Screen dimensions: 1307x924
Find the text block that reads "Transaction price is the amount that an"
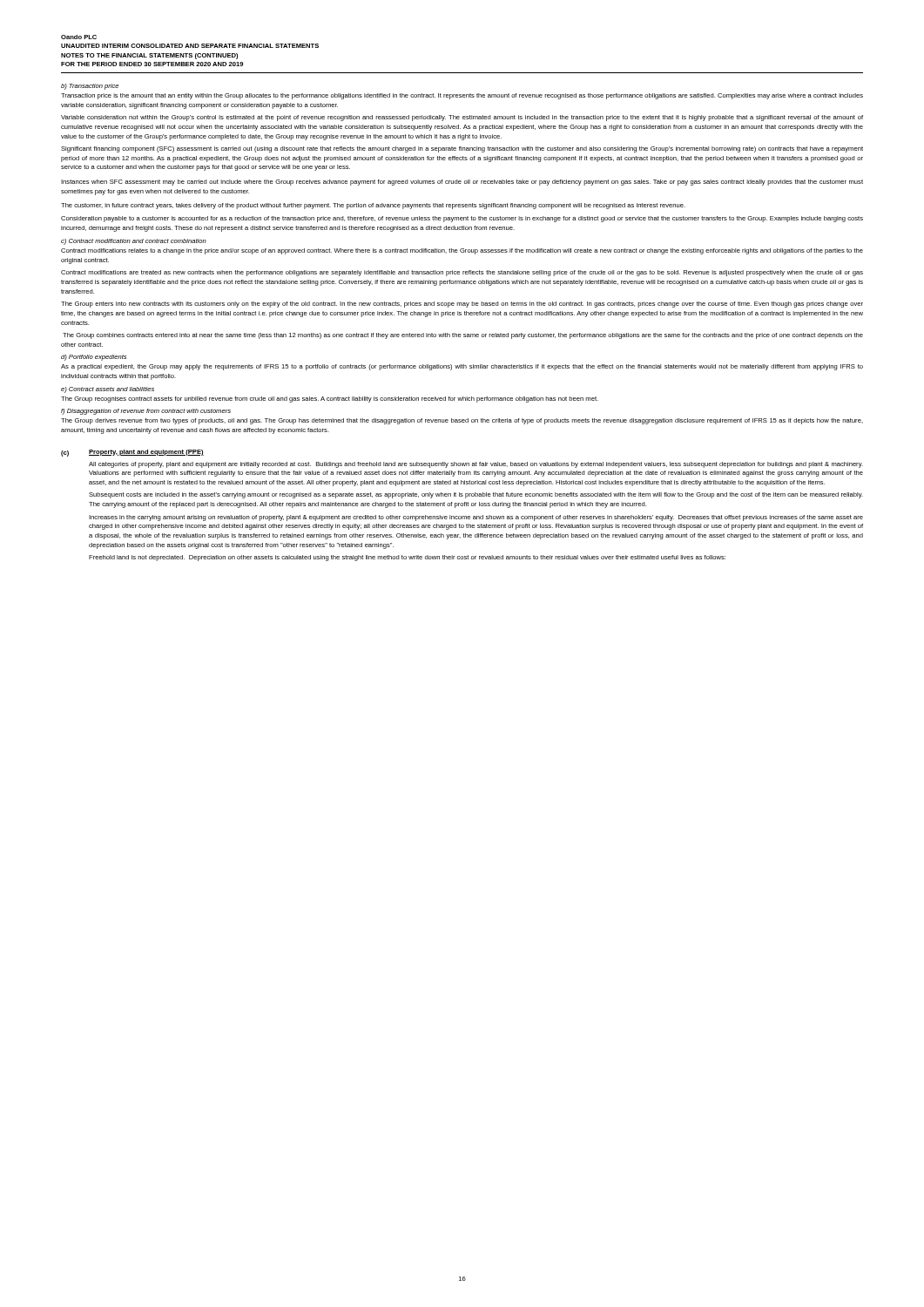click(x=462, y=100)
